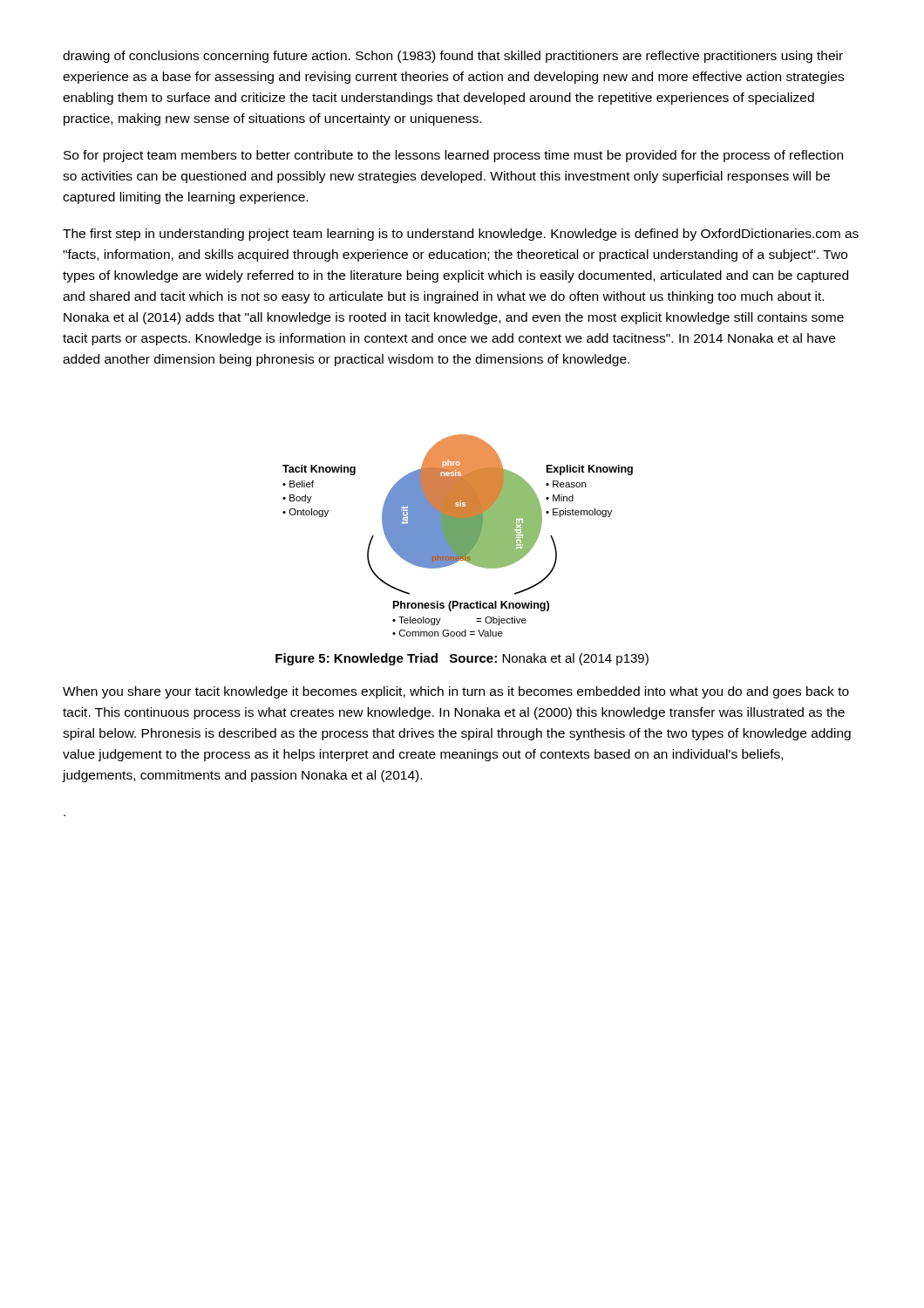
Task: Find the infographic
Action: click(x=462, y=516)
